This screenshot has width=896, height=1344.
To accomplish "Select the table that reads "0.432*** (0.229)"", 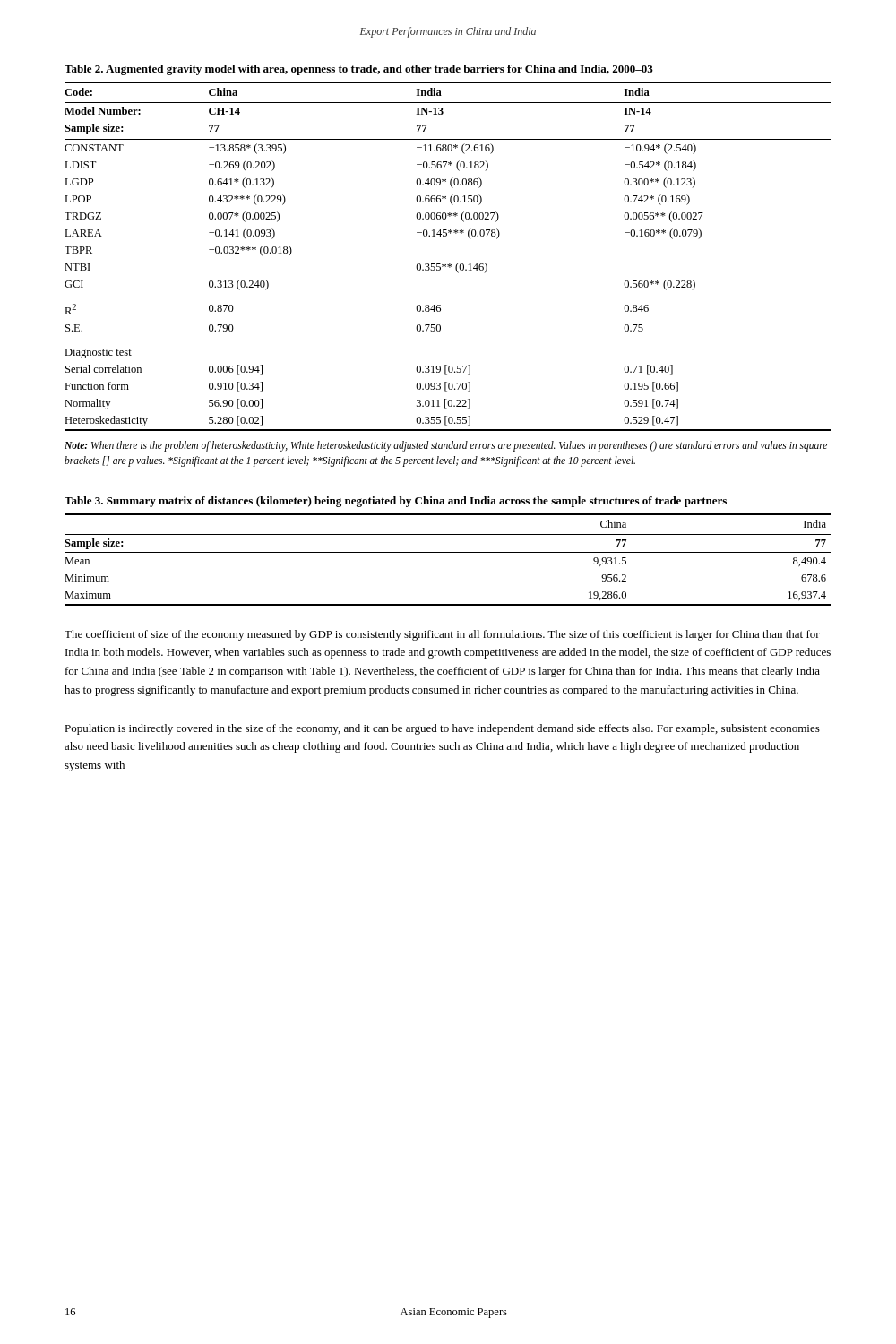I will (x=448, y=256).
